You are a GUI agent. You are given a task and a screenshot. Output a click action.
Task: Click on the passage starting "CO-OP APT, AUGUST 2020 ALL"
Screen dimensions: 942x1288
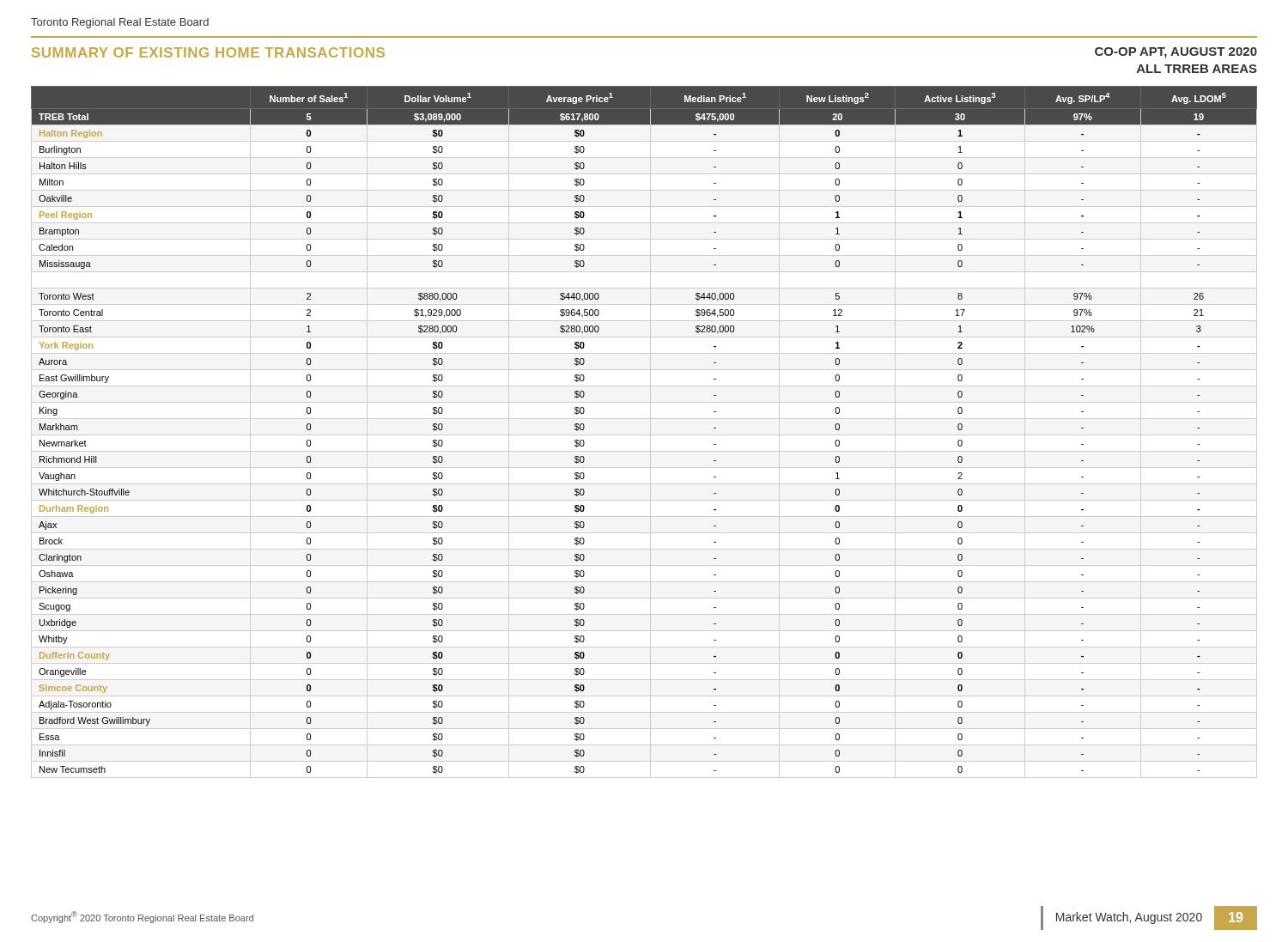click(1176, 60)
